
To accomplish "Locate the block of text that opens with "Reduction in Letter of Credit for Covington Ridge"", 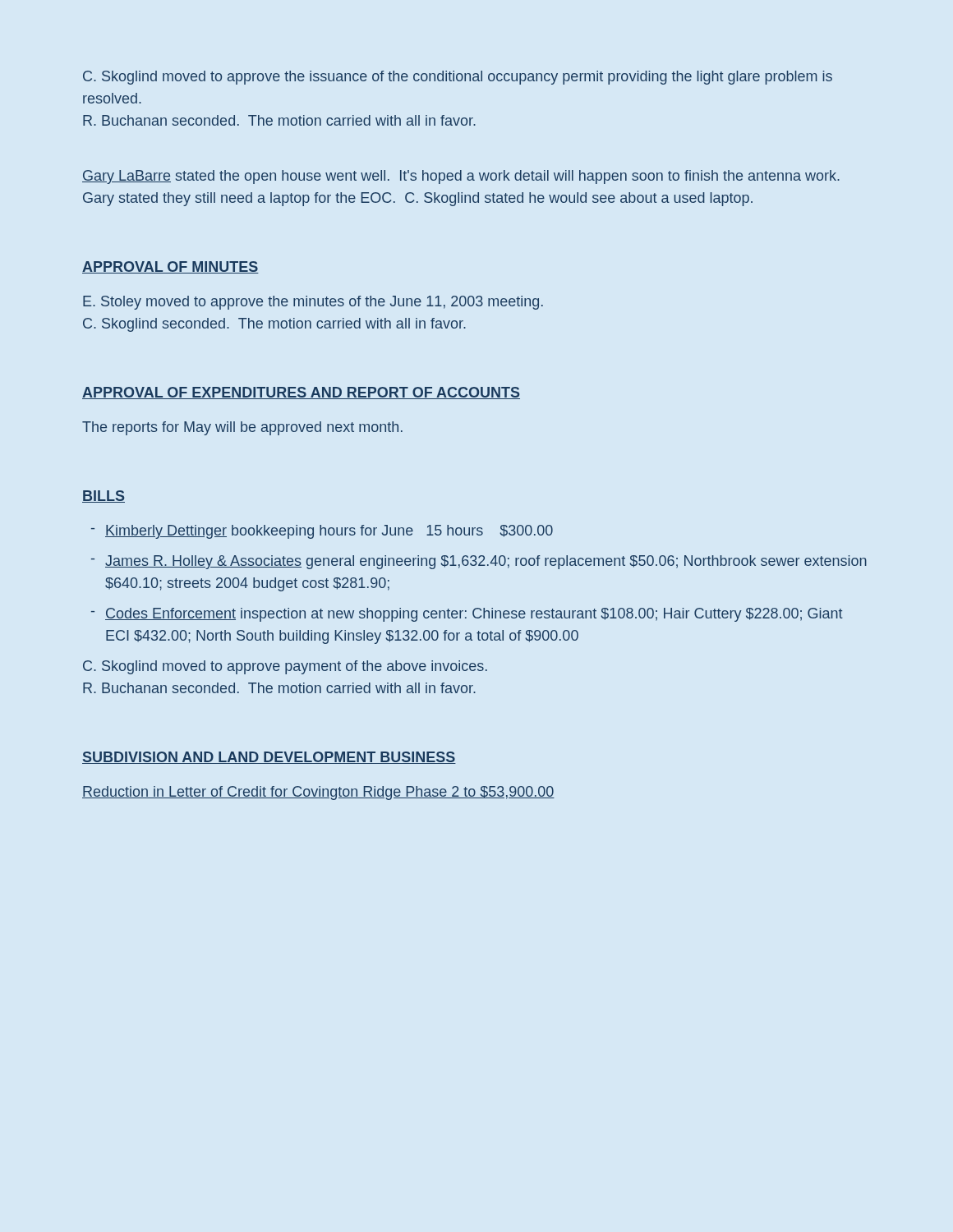I will coord(318,792).
